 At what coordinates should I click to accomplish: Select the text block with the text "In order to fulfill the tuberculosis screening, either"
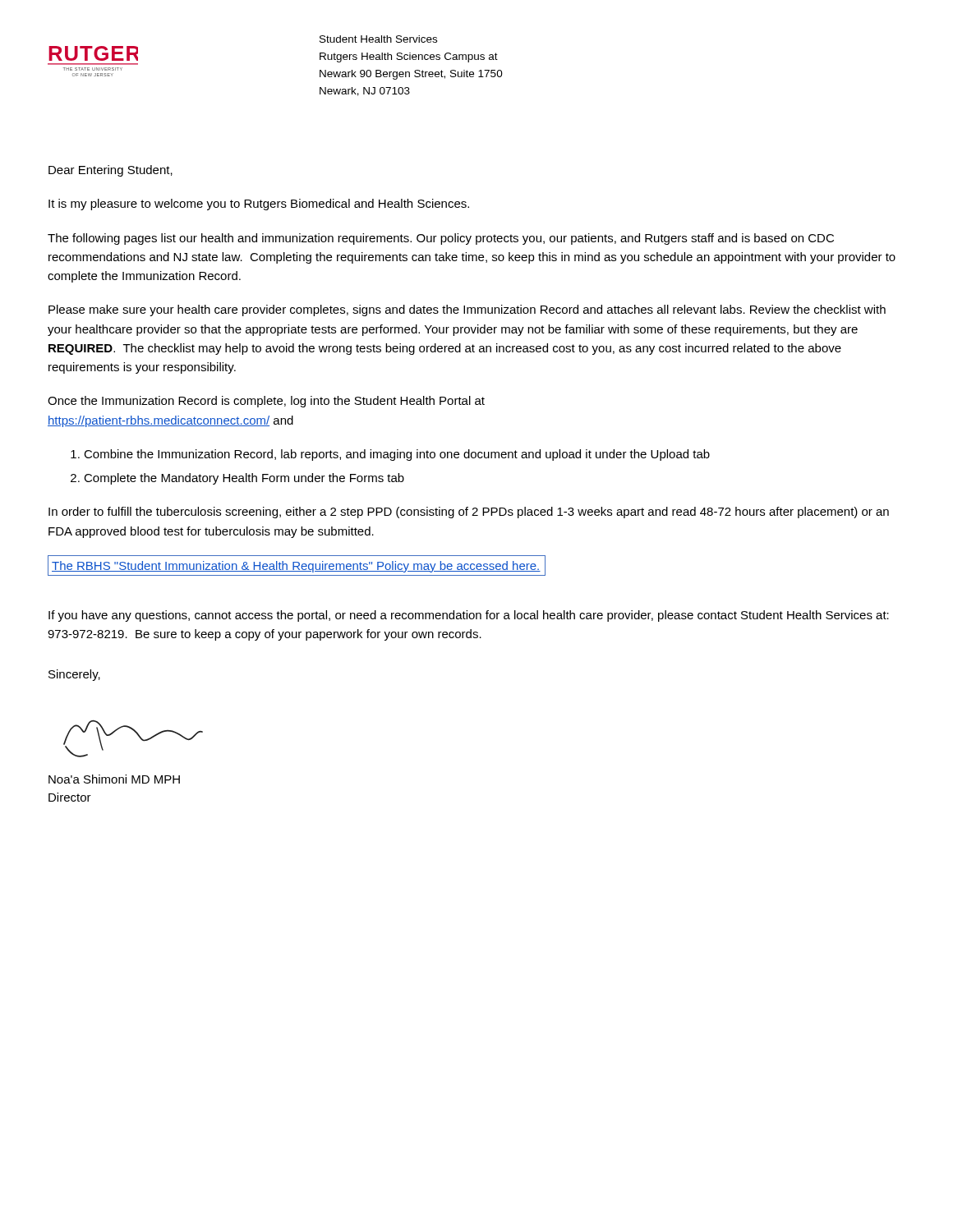[x=469, y=521]
